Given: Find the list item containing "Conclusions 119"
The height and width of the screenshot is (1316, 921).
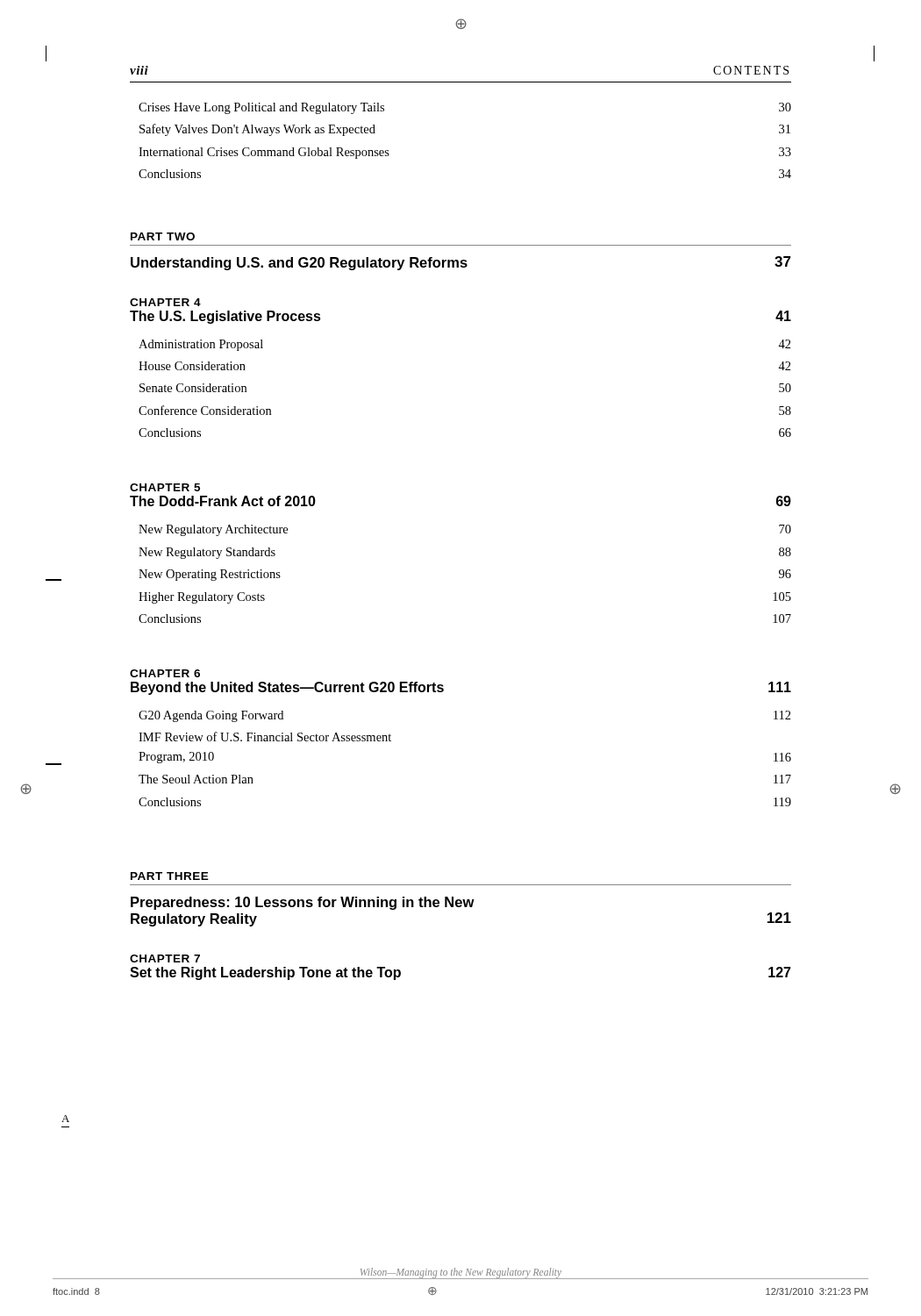Looking at the screenshot, I should point(174,801).
